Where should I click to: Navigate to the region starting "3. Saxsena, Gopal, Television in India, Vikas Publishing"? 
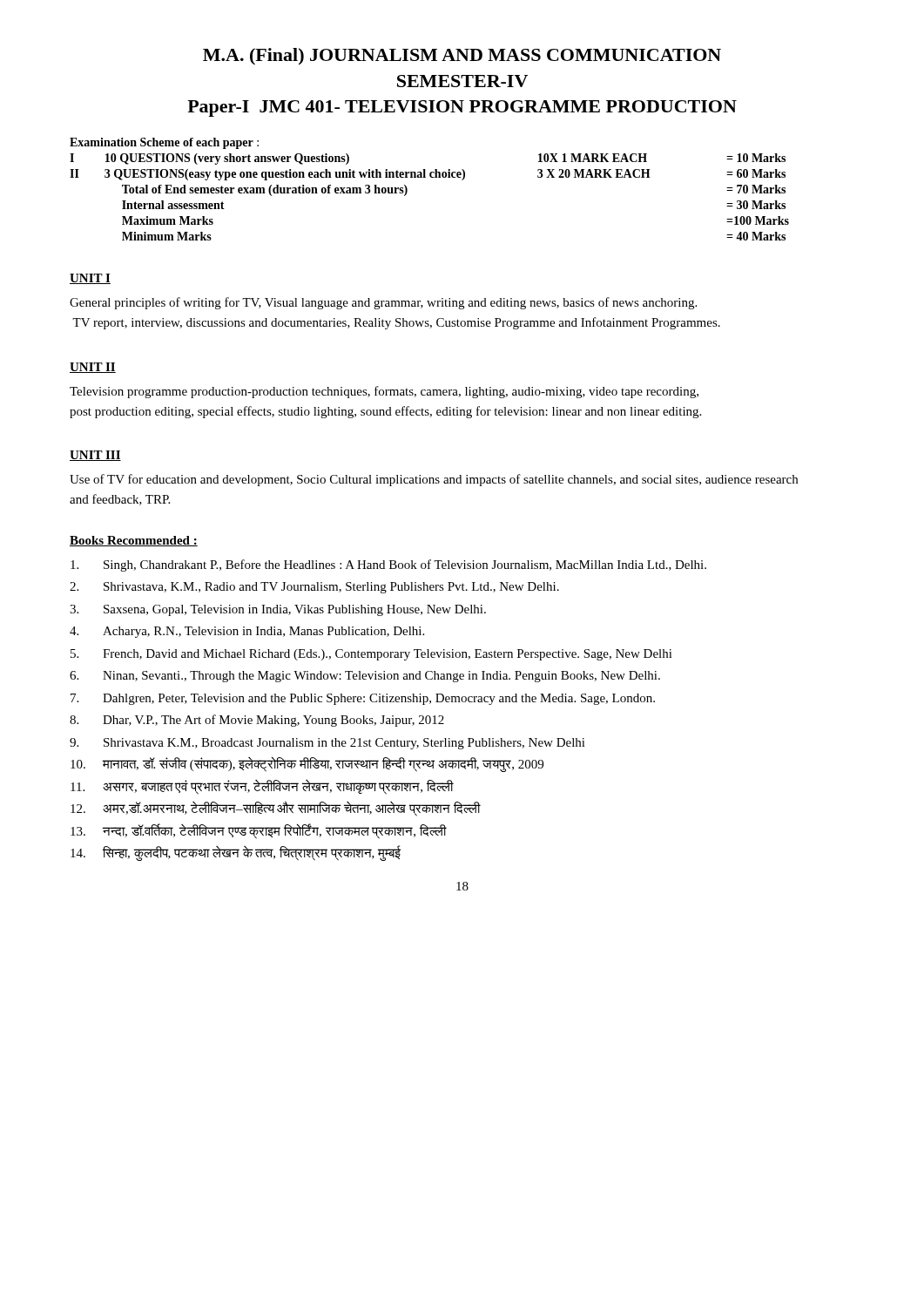point(462,609)
